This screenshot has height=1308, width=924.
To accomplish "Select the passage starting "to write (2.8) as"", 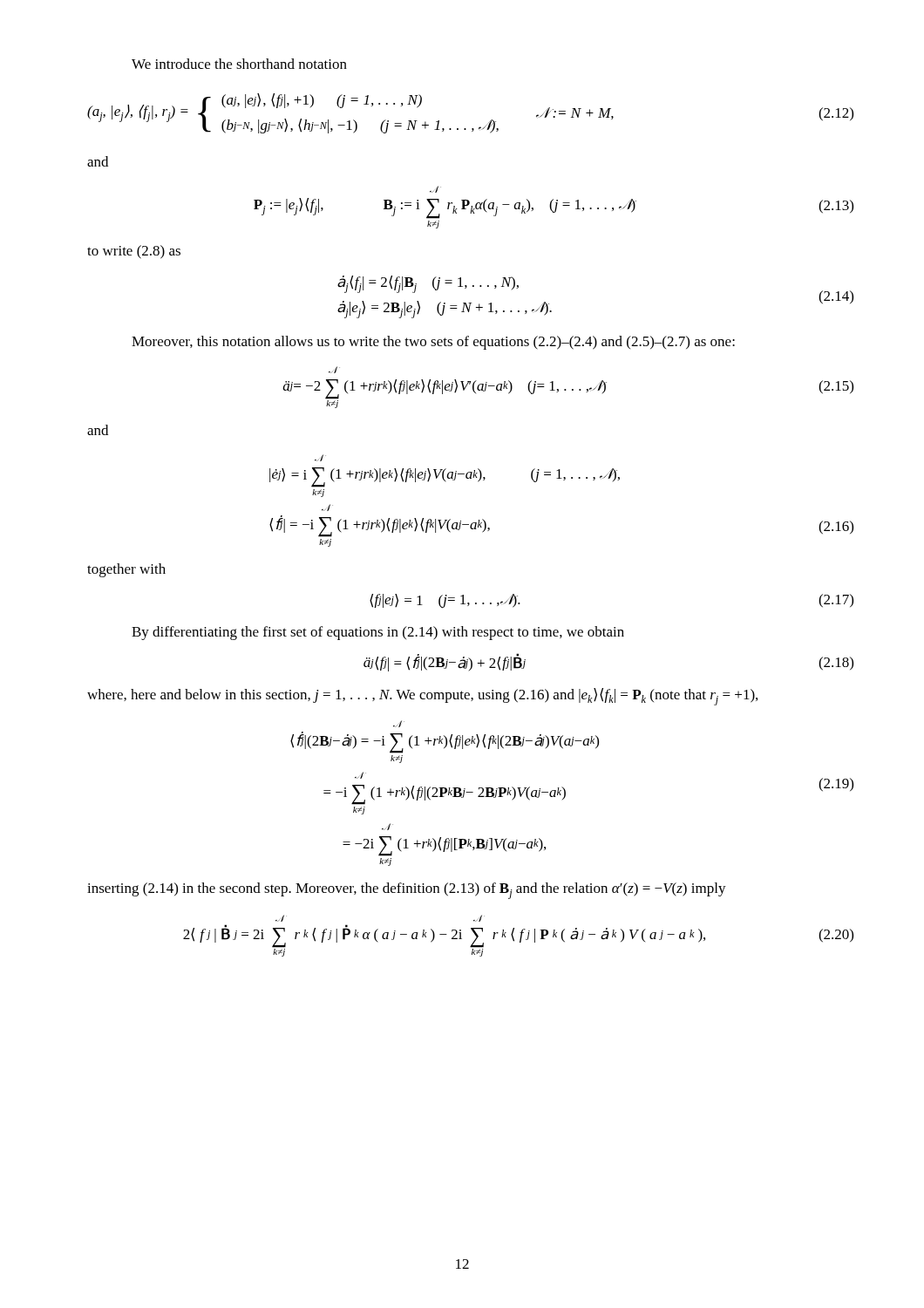I will [x=134, y=250].
